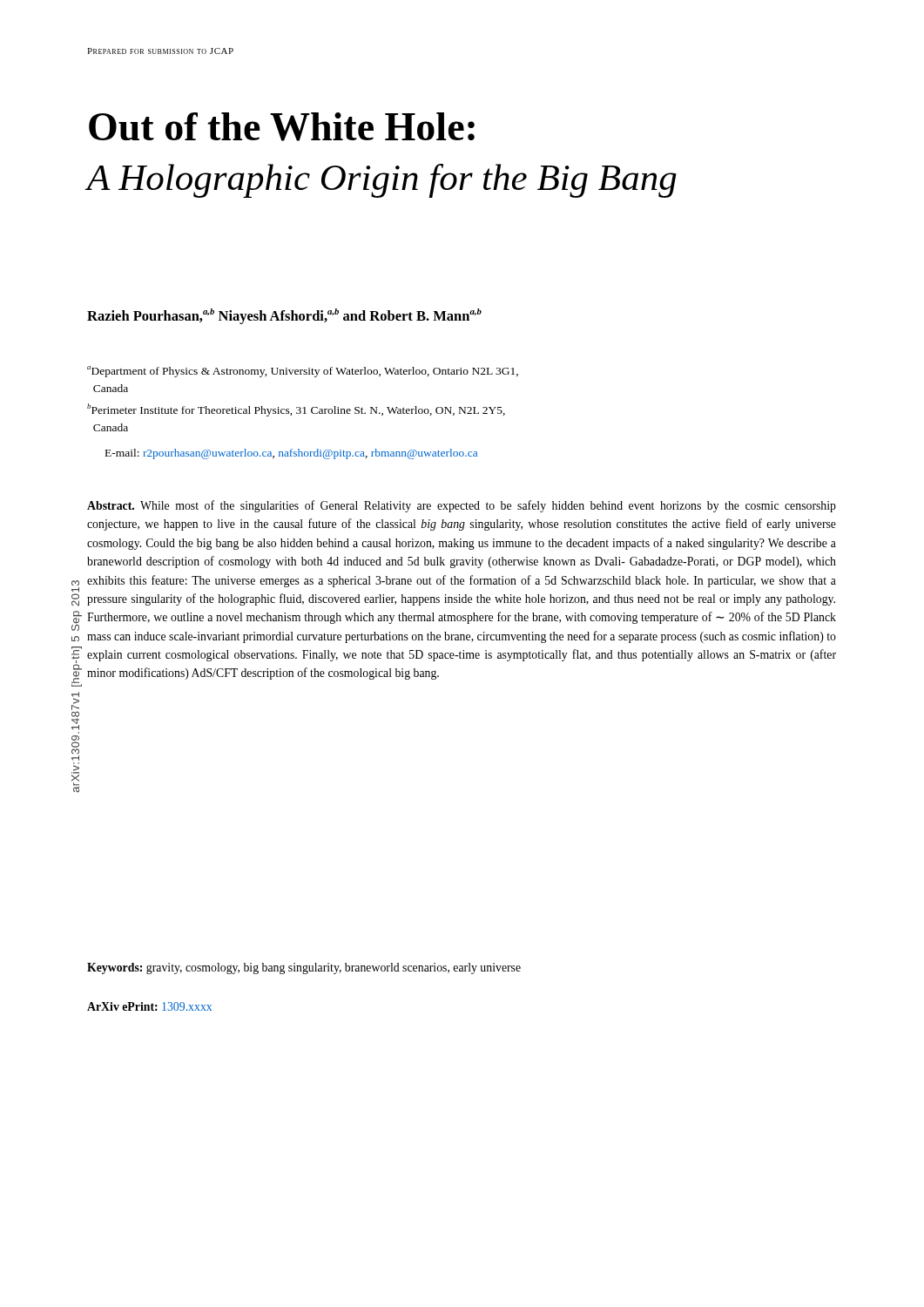Image resolution: width=924 pixels, height=1307 pixels.
Task: Find the region starting "Out of the White Hole: A Holographic Origin"
Action: (x=462, y=153)
